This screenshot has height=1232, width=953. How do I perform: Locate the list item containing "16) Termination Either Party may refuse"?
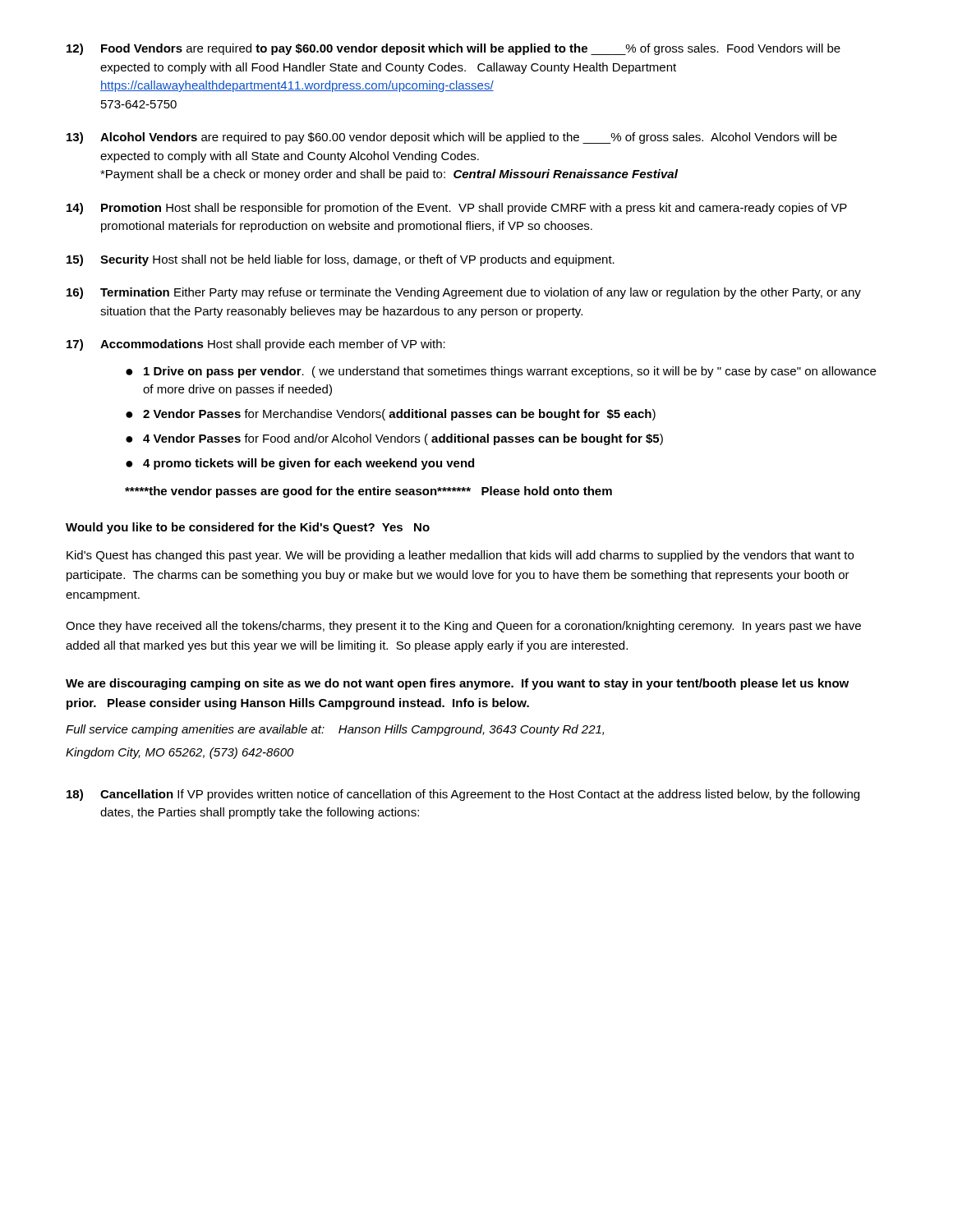[x=476, y=302]
